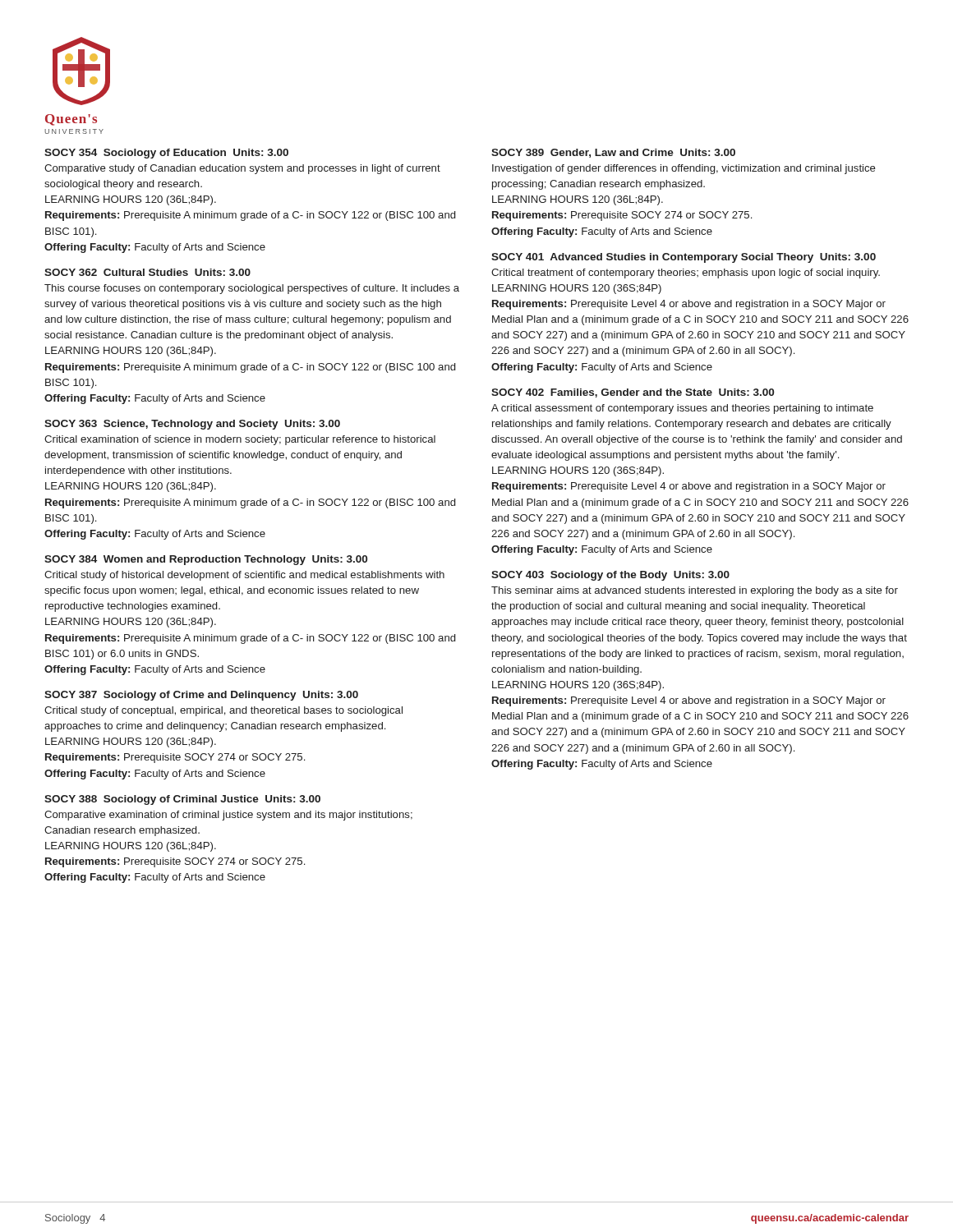Find the text block containing "SOCY 402 Families, Gender"
The width and height of the screenshot is (953, 1232).
pyautogui.click(x=633, y=393)
